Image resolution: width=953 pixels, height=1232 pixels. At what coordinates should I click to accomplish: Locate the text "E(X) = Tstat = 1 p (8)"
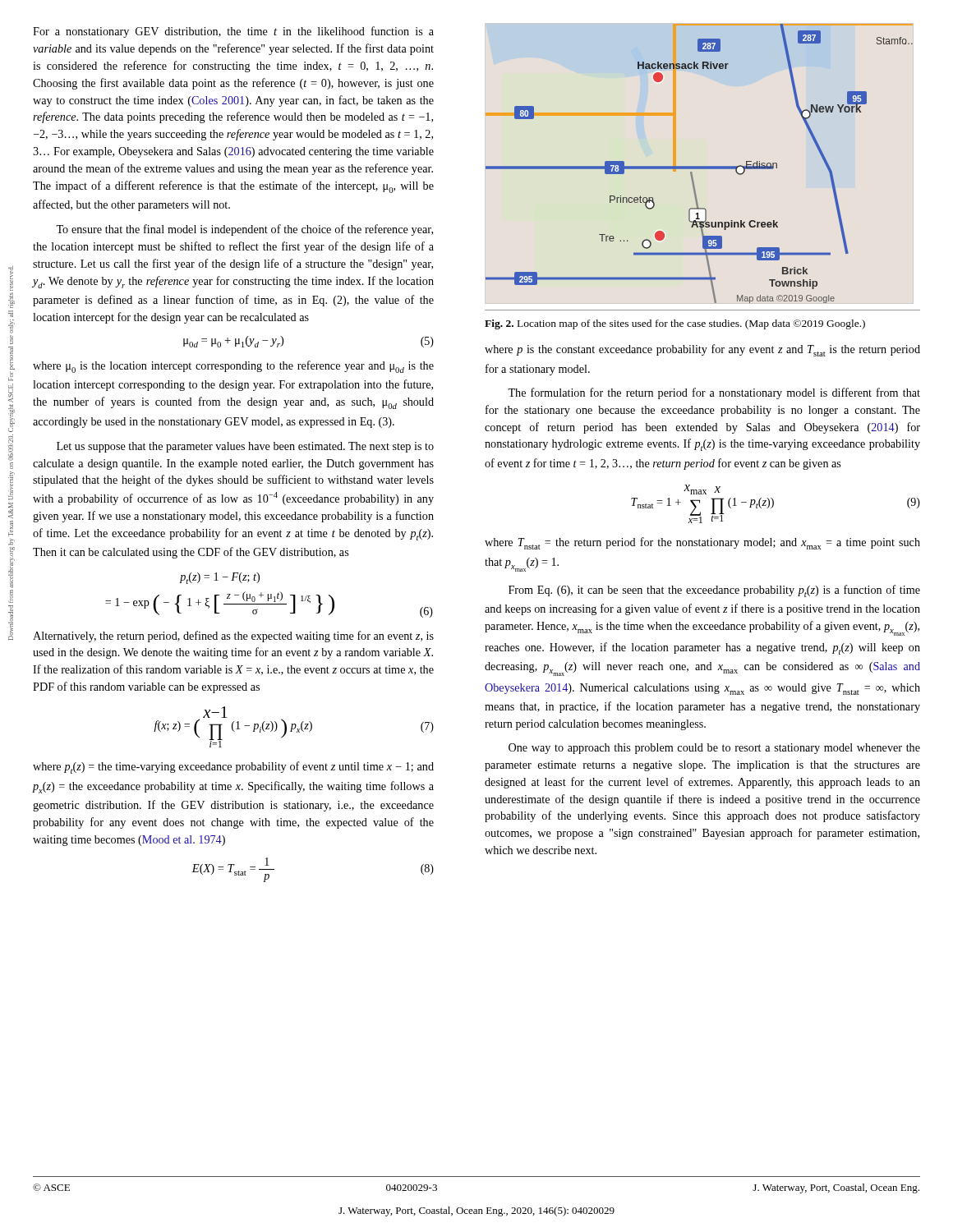click(x=239, y=871)
